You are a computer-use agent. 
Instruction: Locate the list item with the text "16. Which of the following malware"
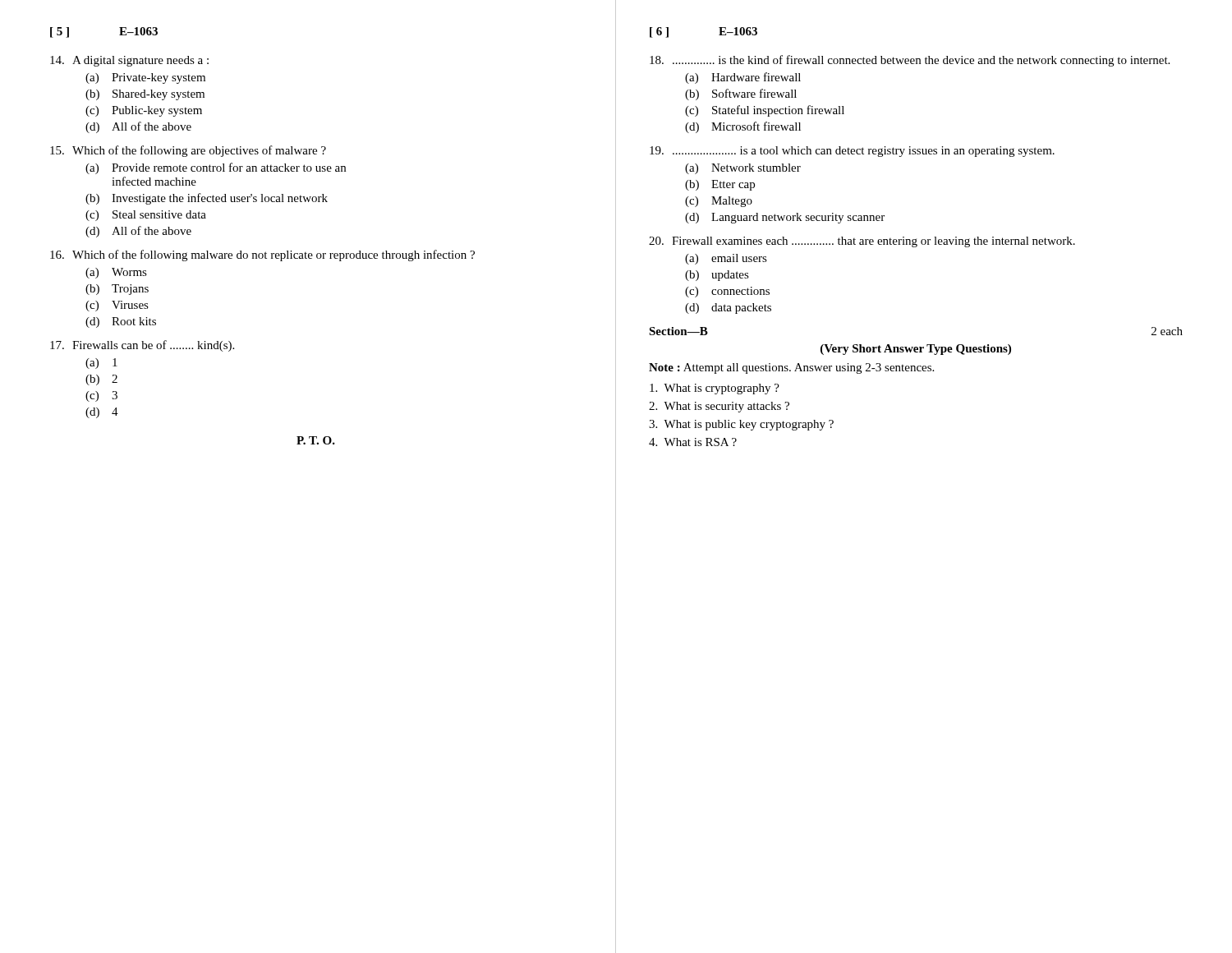tap(262, 256)
